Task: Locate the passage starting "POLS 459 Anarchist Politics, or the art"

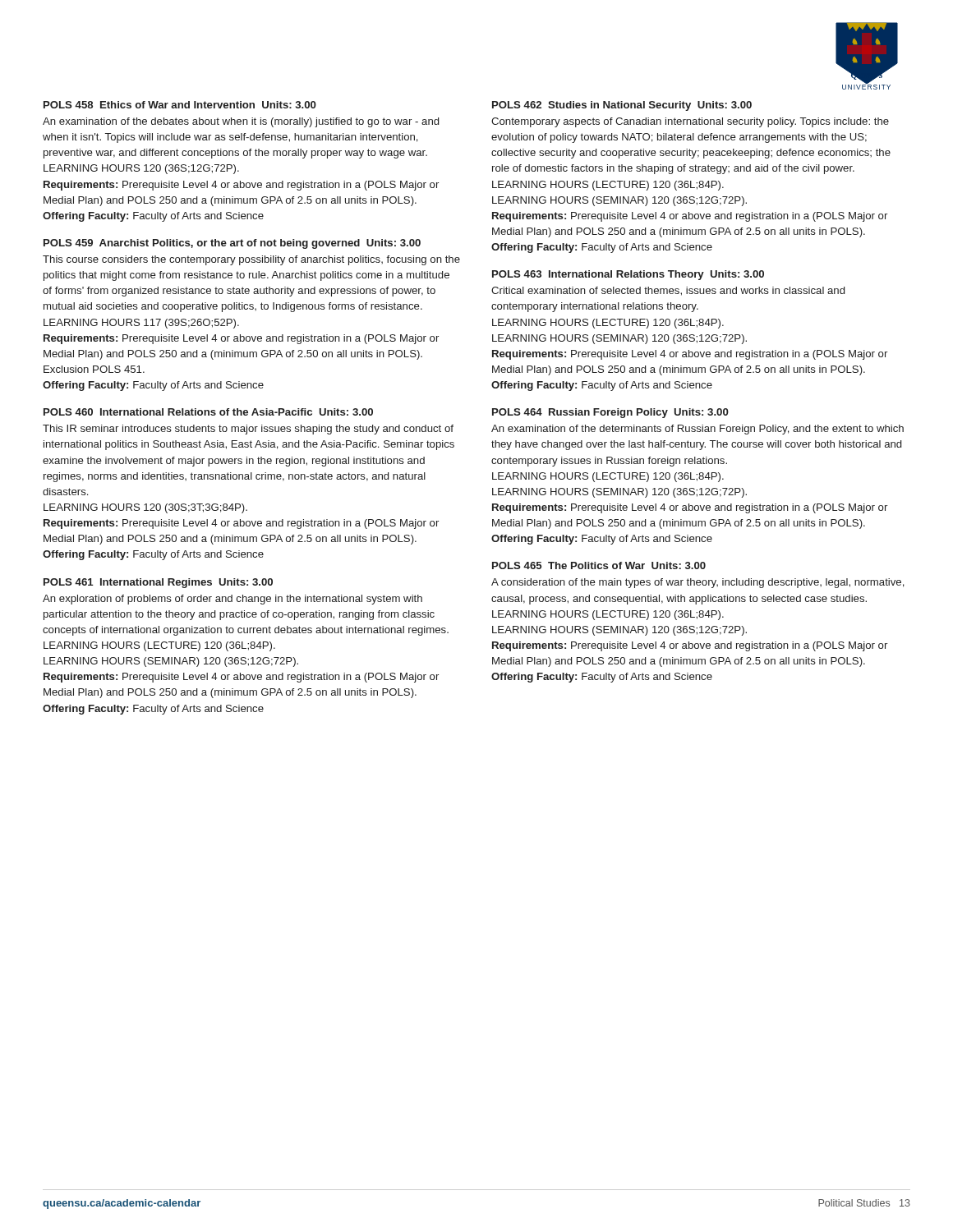Action: pos(252,315)
